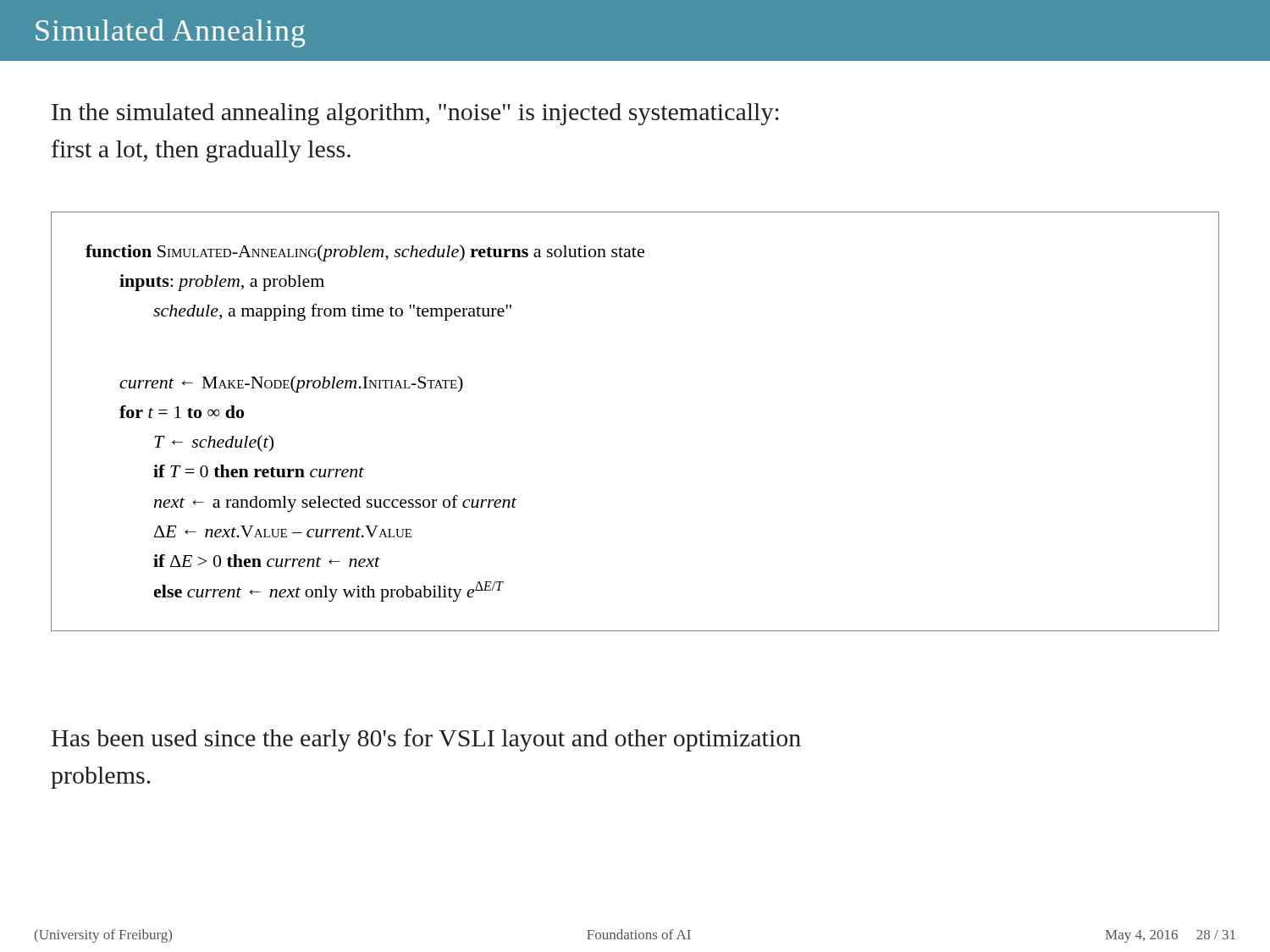1270x952 pixels.
Task: Locate the text block that reads "In the simulated annealing algorithm, "noise" is"
Action: (416, 130)
